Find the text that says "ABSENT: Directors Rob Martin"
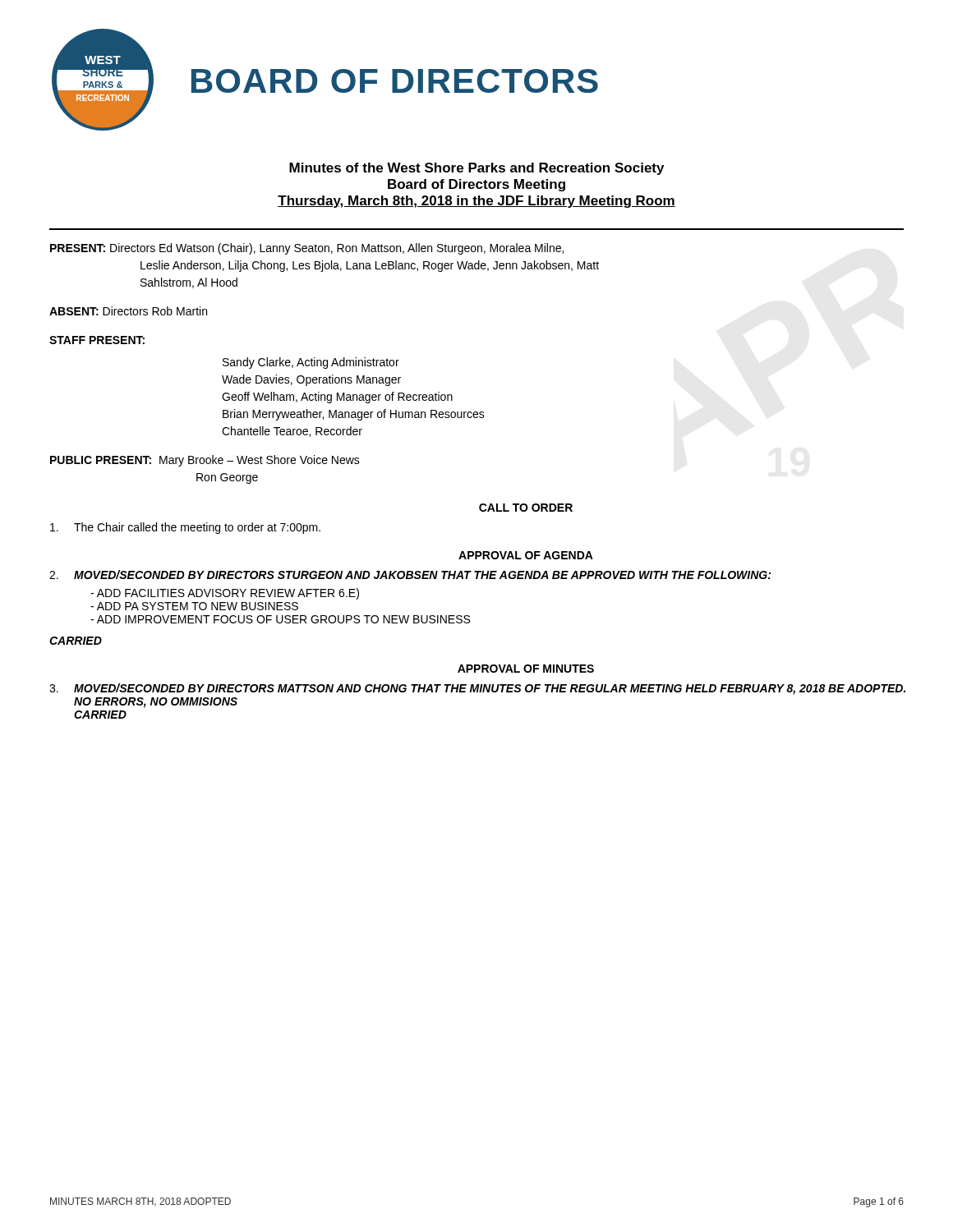 coord(129,311)
